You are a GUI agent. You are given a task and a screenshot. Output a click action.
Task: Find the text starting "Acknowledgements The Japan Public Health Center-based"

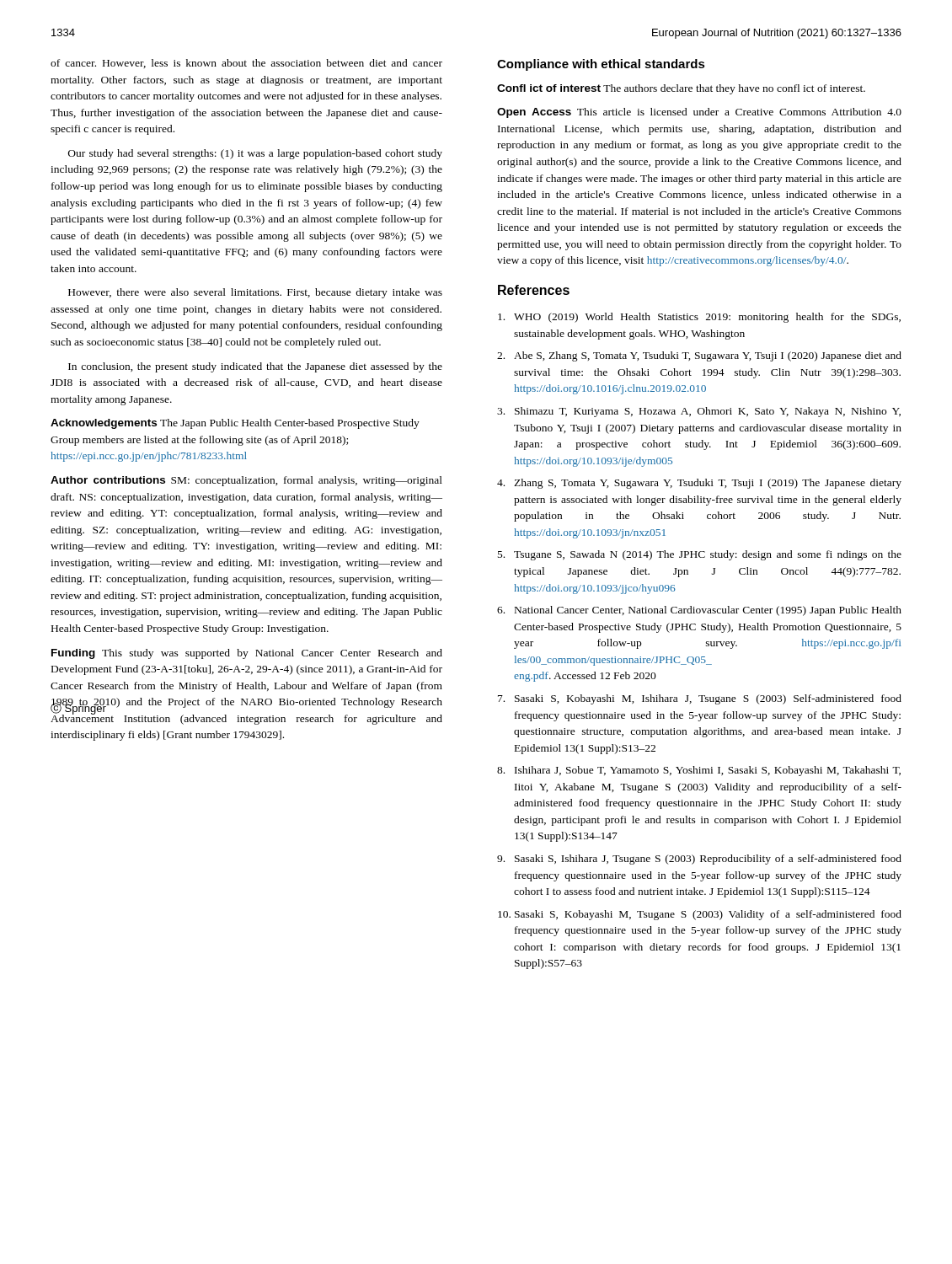tap(235, 439)
